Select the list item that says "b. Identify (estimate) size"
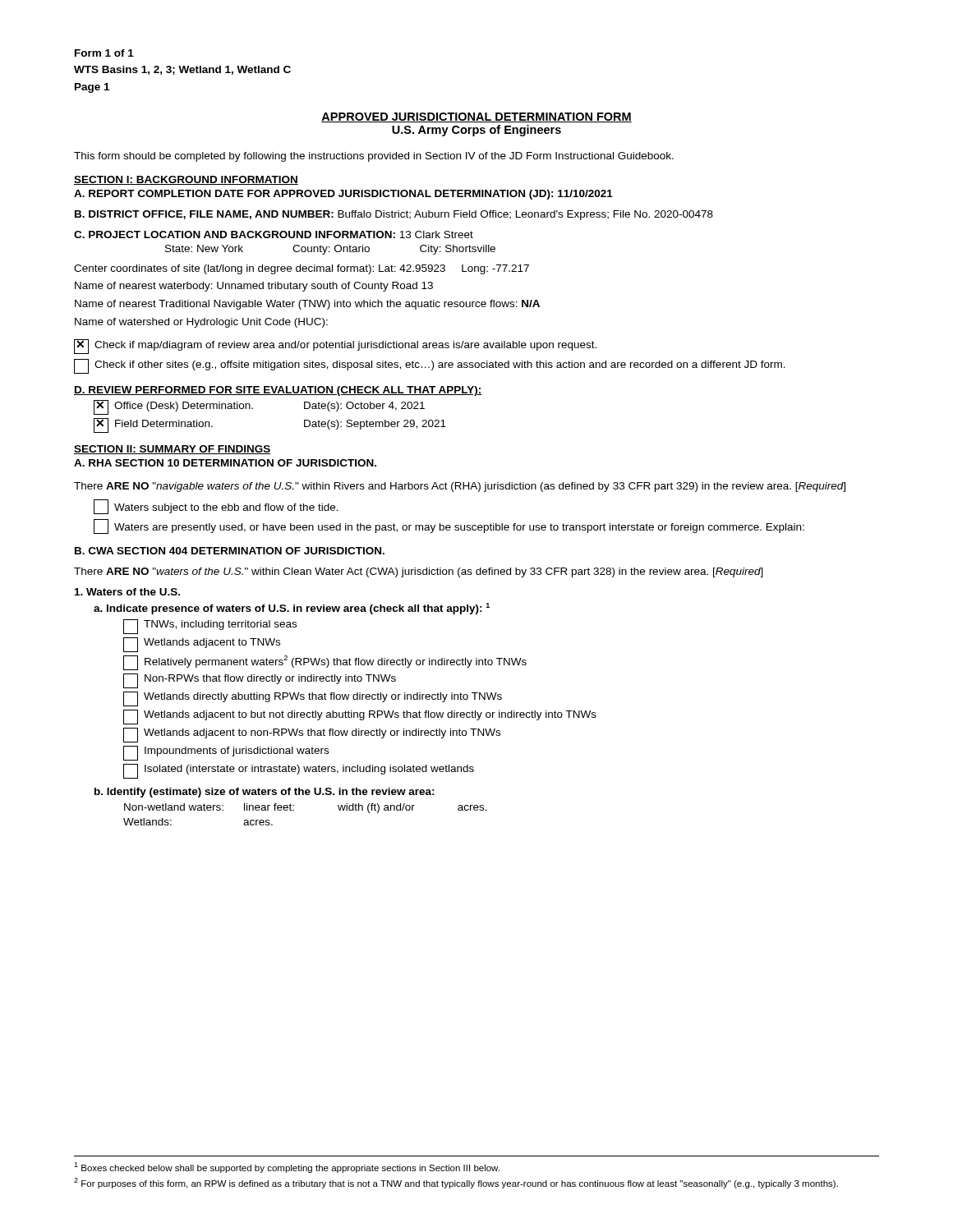953x1232 pixels. pyautogui.click(x=486, y=807)
